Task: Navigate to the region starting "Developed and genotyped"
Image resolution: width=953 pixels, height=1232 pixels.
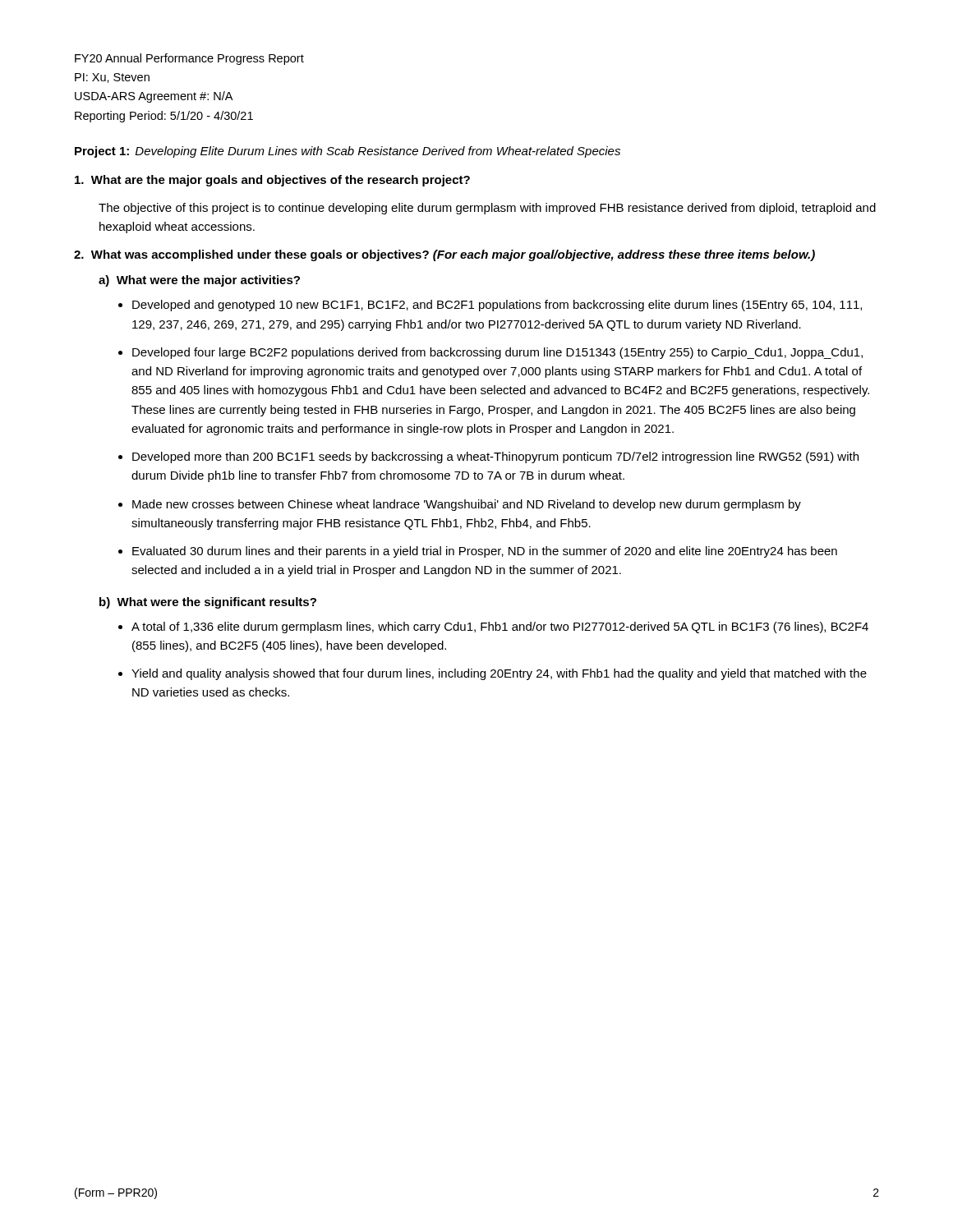Action: (x=505, y=314)
